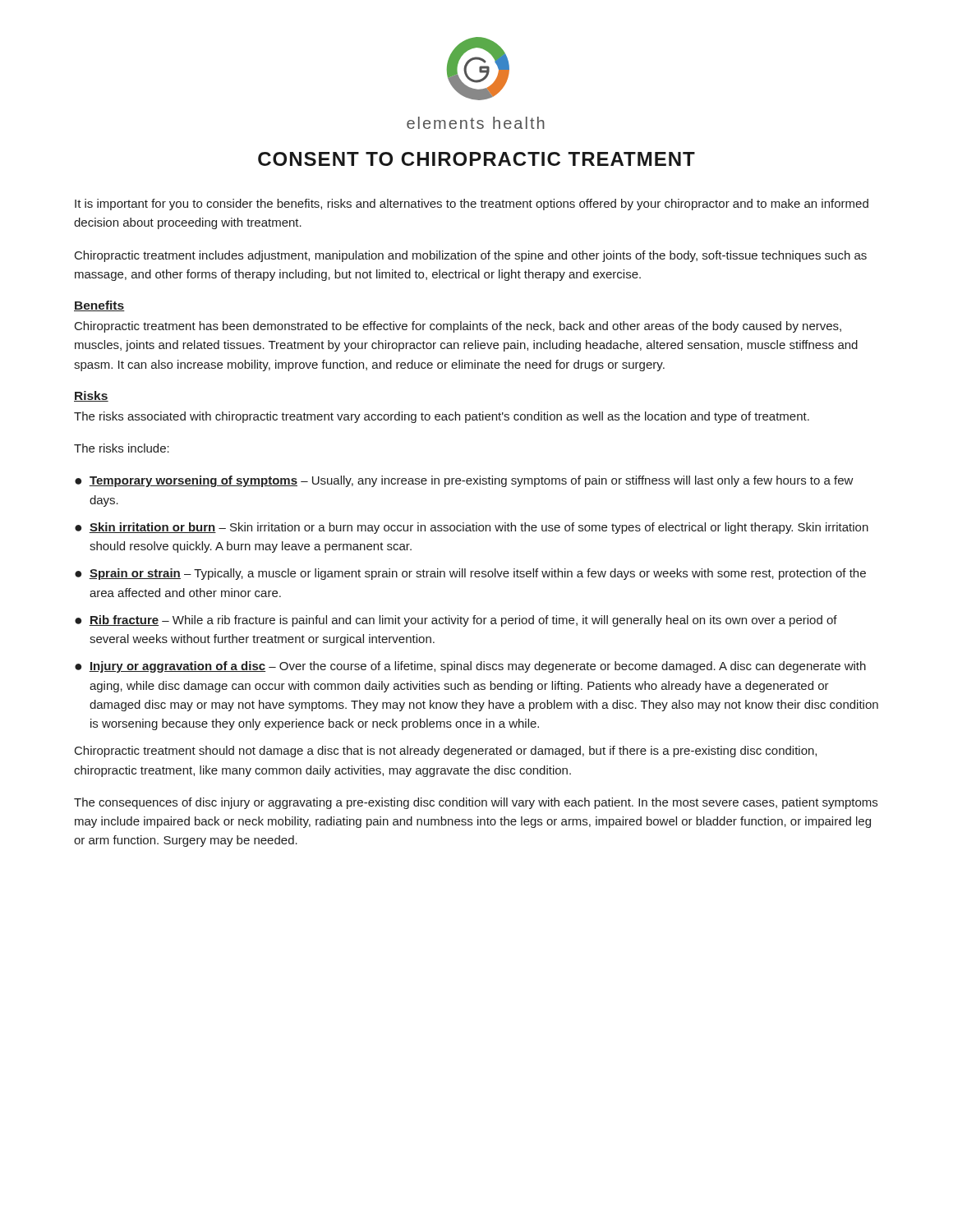
Task: Find the element starting "● Temporary worsening of symptoms"
Action: pos(476,490)
